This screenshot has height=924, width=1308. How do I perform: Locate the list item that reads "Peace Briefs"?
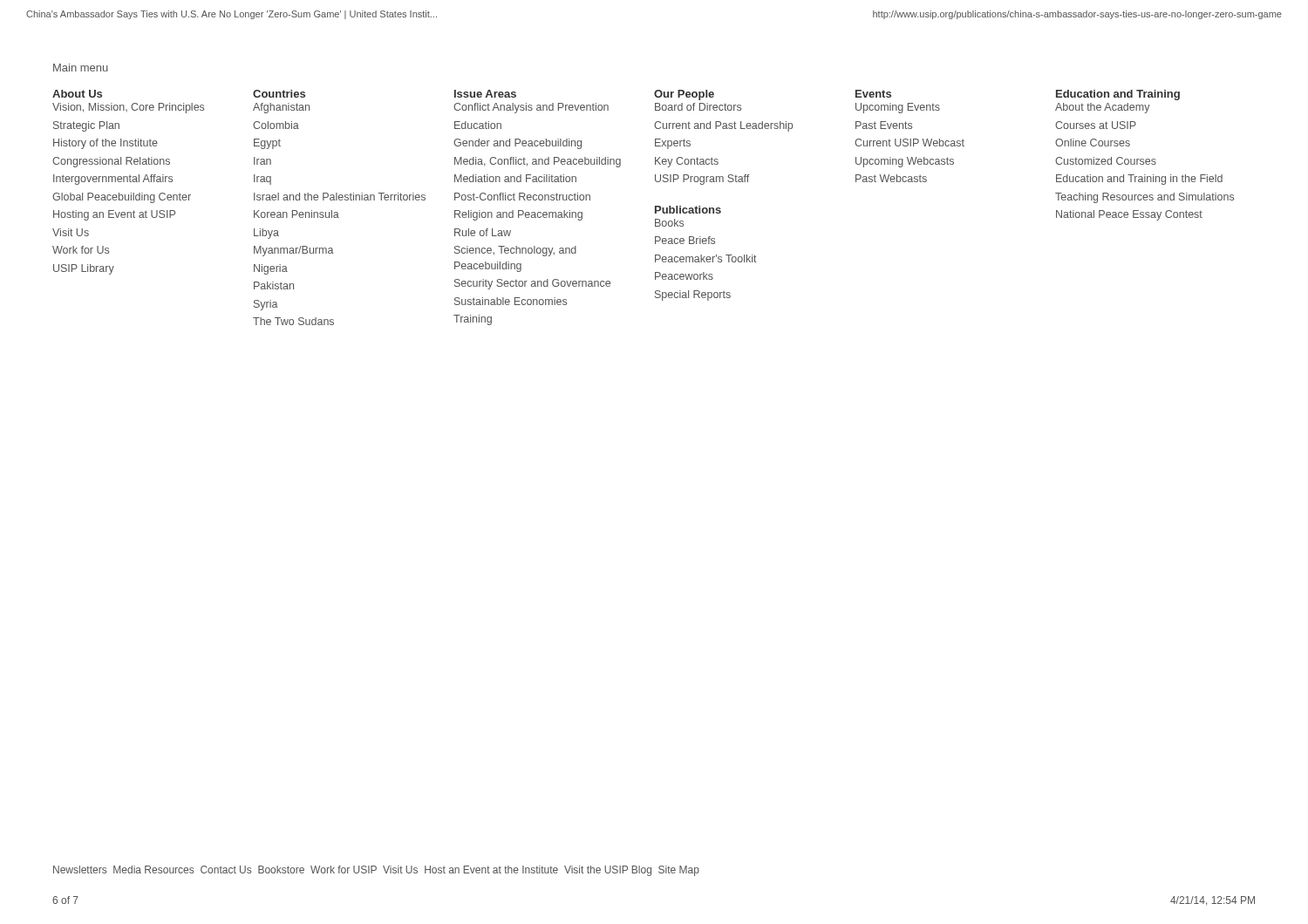coord(685,241)
